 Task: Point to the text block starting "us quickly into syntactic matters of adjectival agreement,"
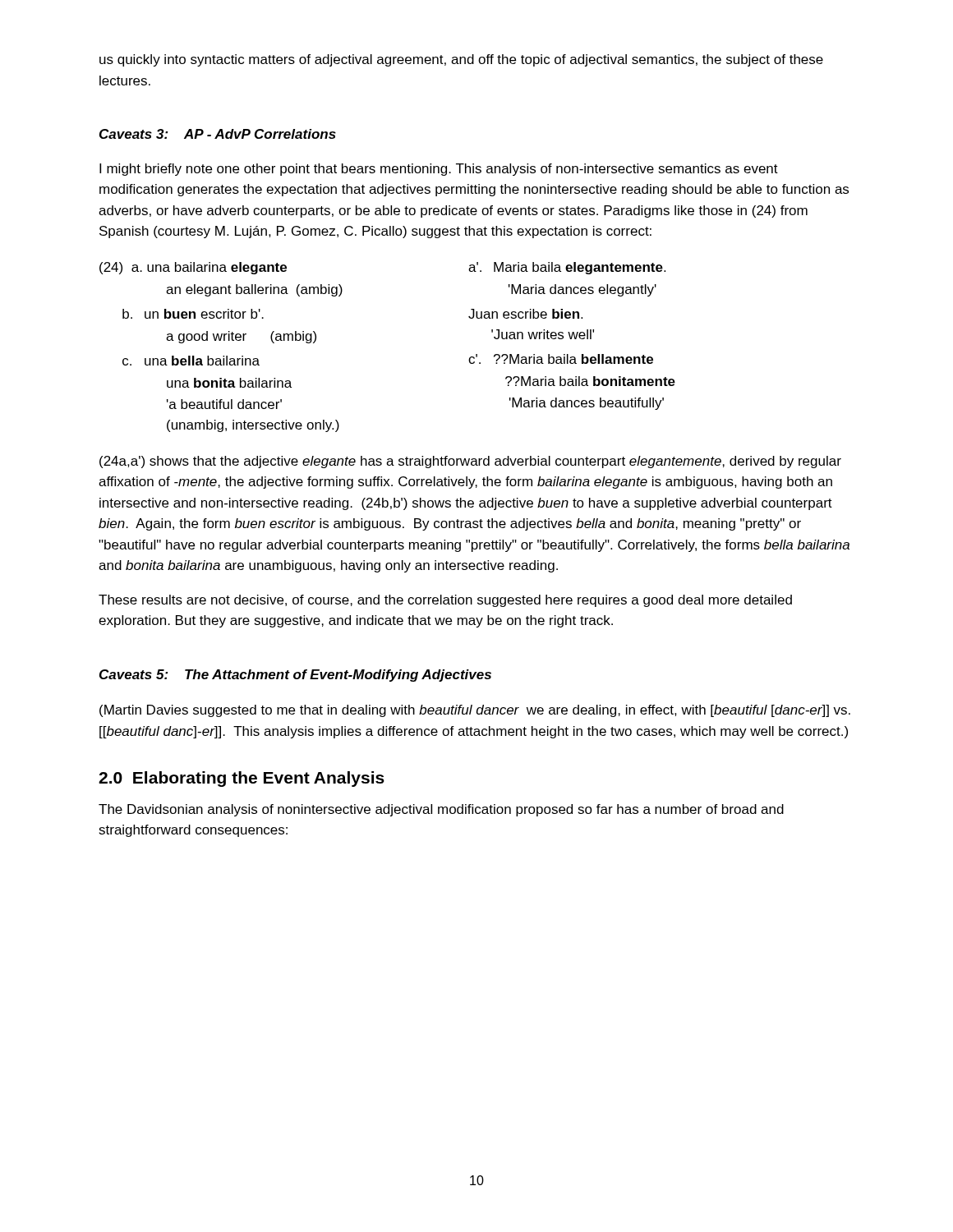click(461, 70)
